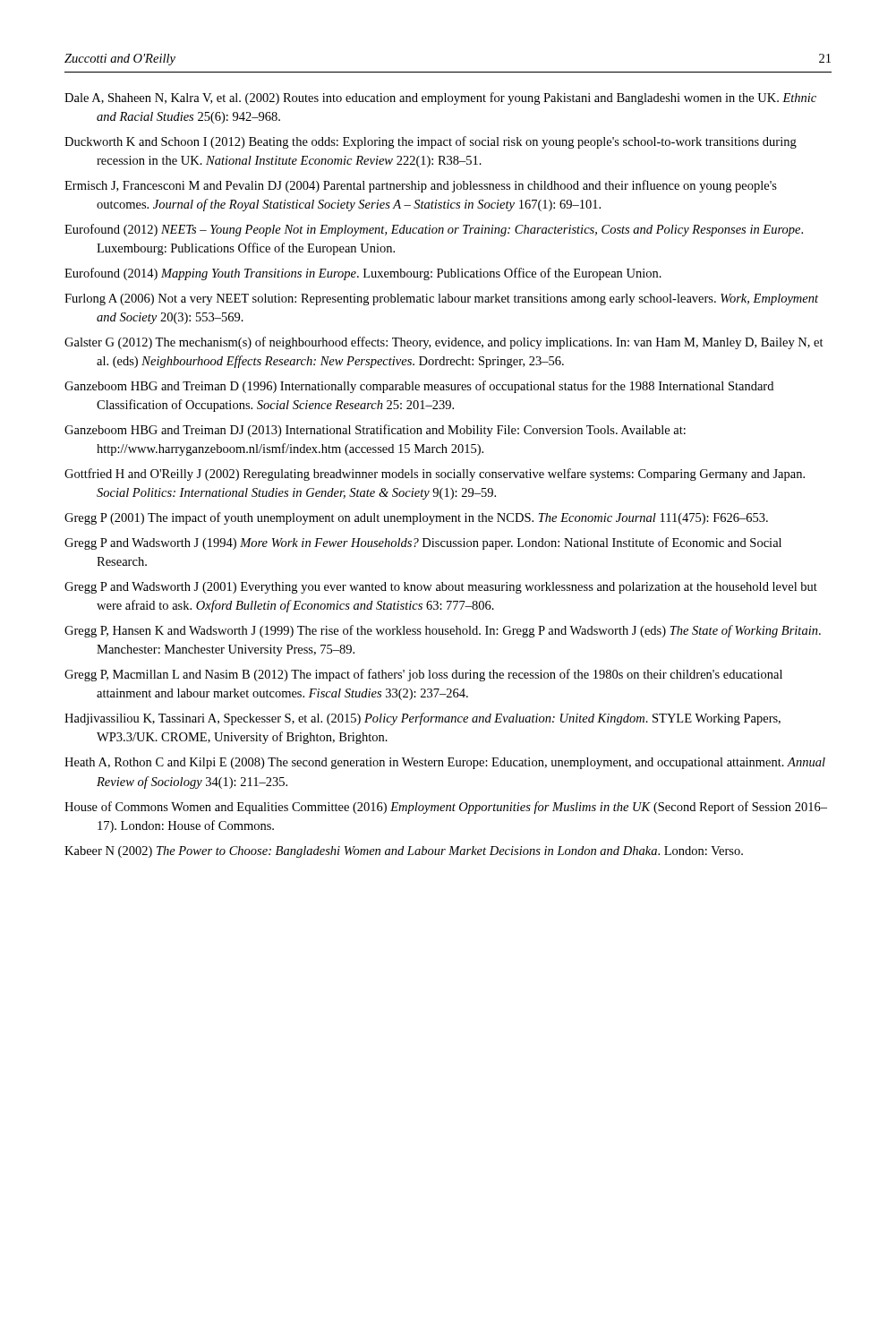Navigate to the block starting "Ermisch J, Francesconi"
Image resolution: width=896 pixels, height=1343 pixels.
421,195
